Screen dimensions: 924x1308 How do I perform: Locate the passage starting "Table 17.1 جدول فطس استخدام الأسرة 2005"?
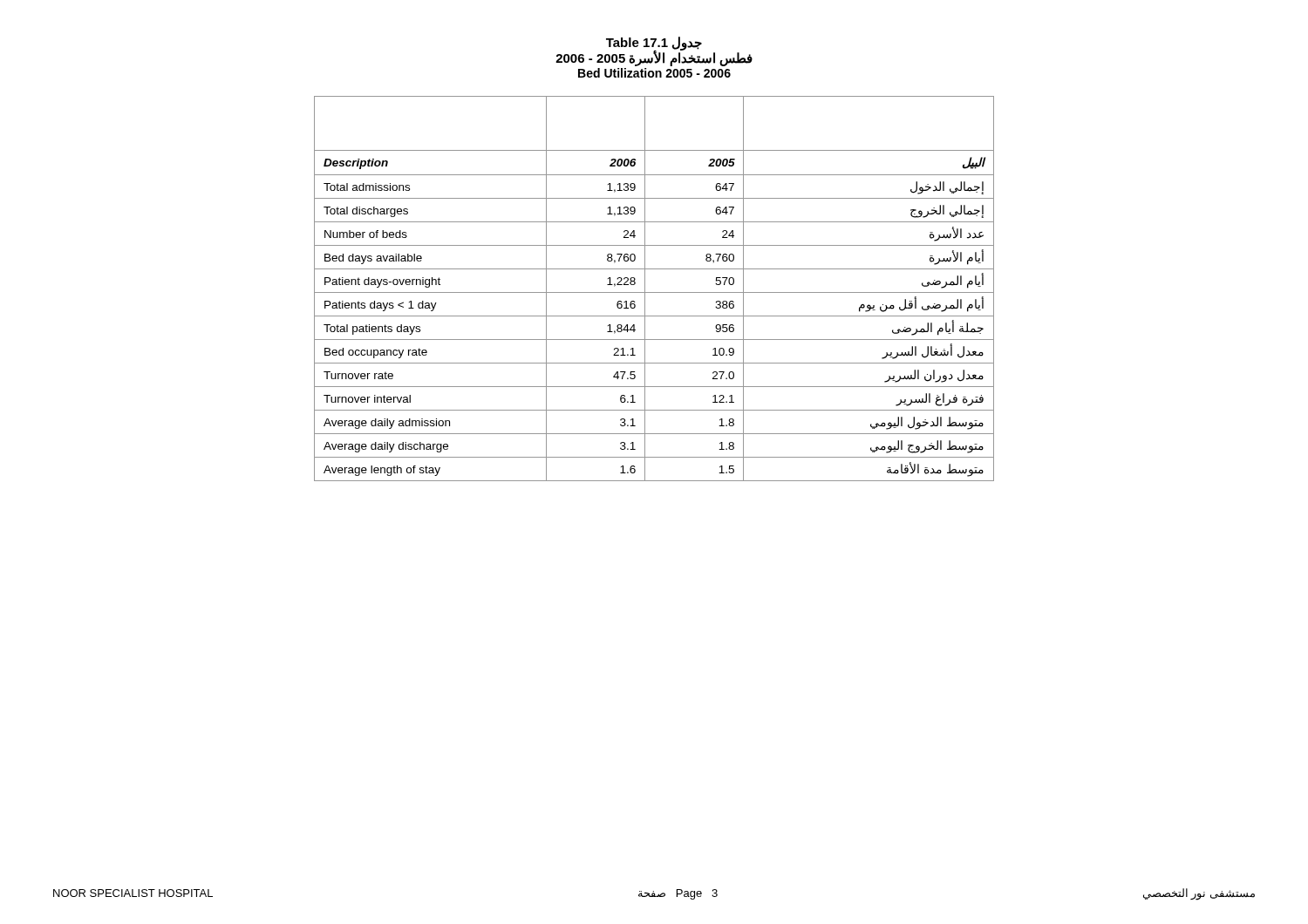[654, 58]
